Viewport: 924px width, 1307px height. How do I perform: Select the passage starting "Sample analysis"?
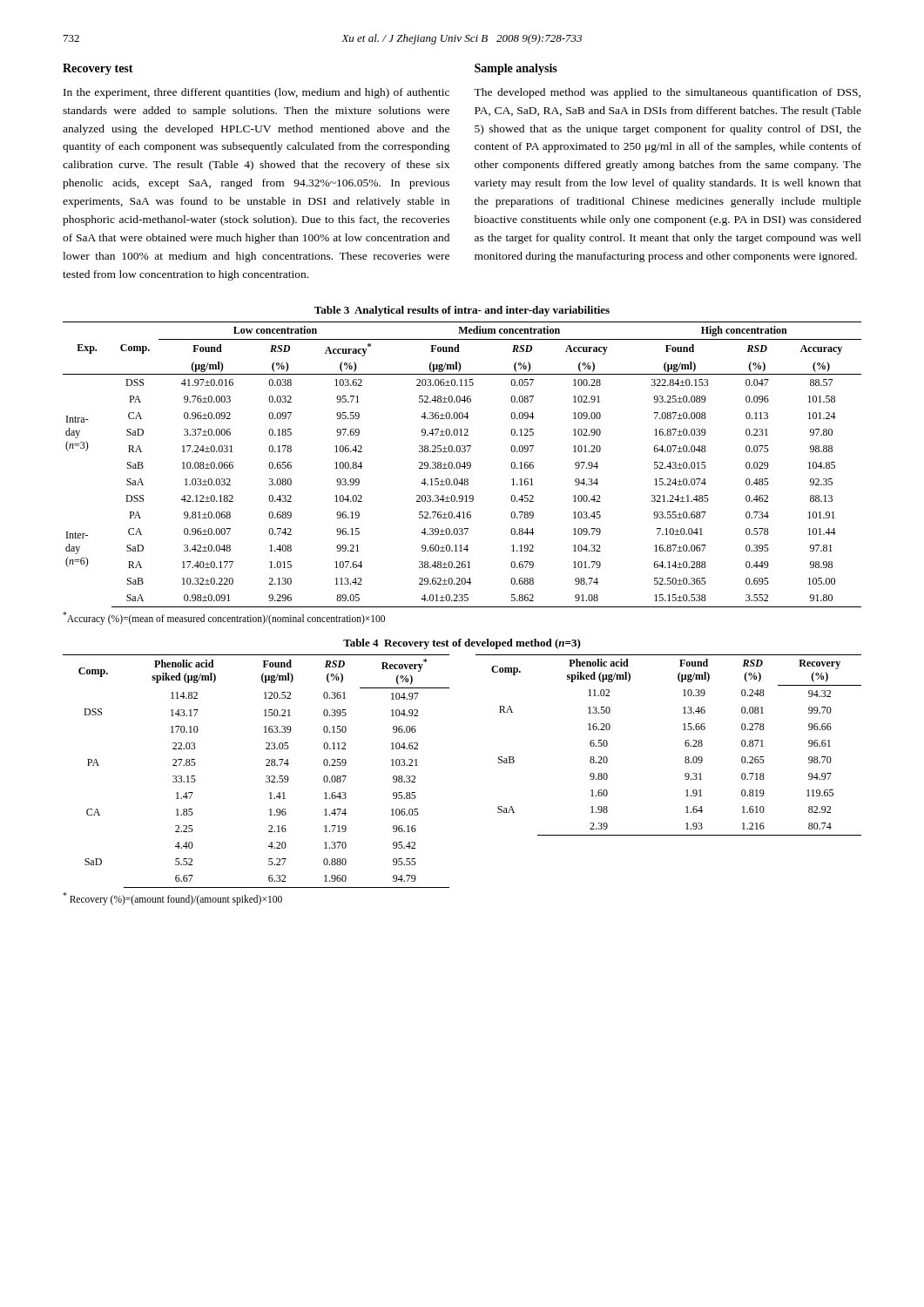(x=516, y=68)
